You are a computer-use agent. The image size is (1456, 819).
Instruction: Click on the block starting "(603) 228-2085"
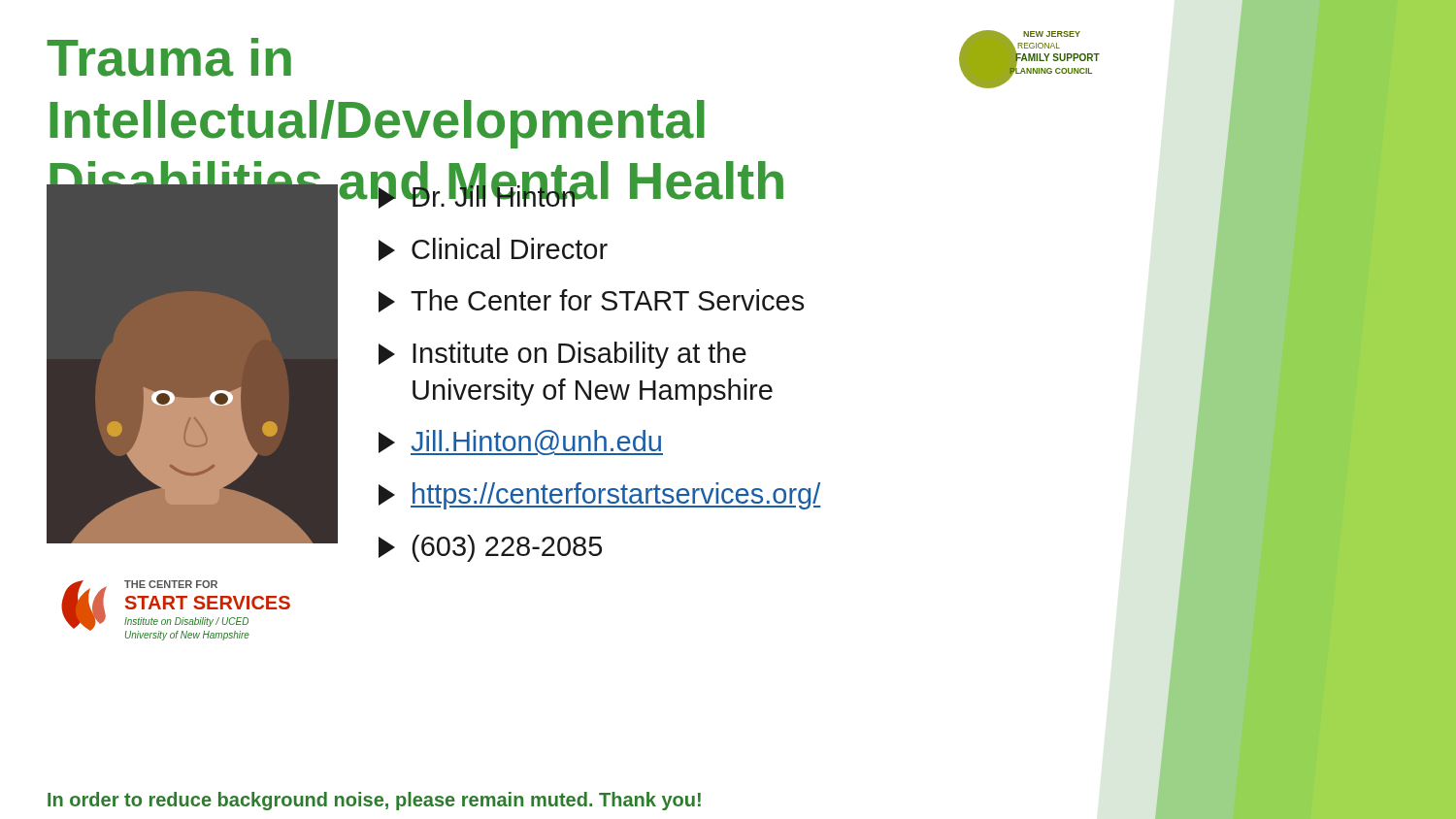pos(491,547)
